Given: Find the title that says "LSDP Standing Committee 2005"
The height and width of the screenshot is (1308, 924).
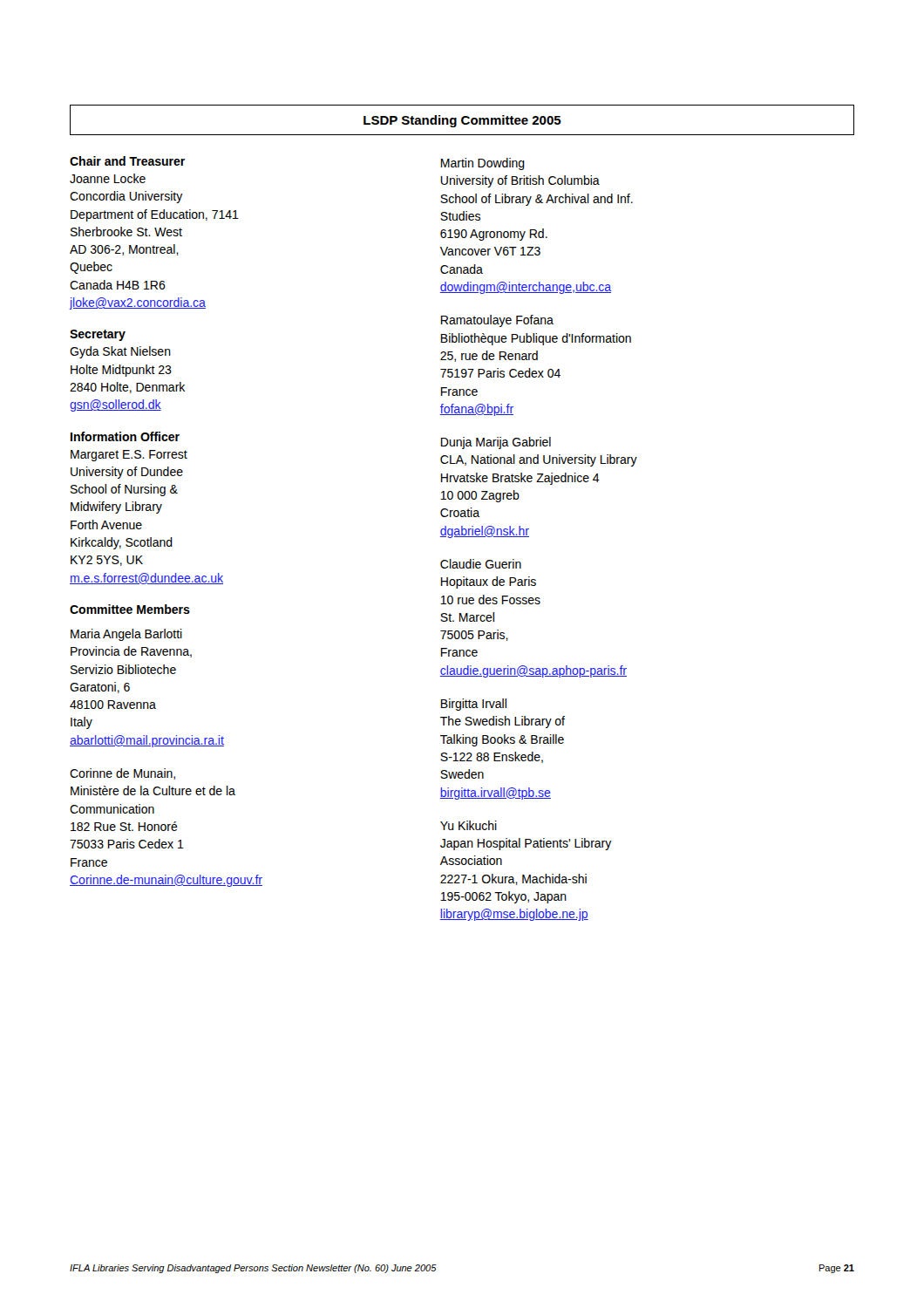Looking at the screenshot, I should coord(462,120).
